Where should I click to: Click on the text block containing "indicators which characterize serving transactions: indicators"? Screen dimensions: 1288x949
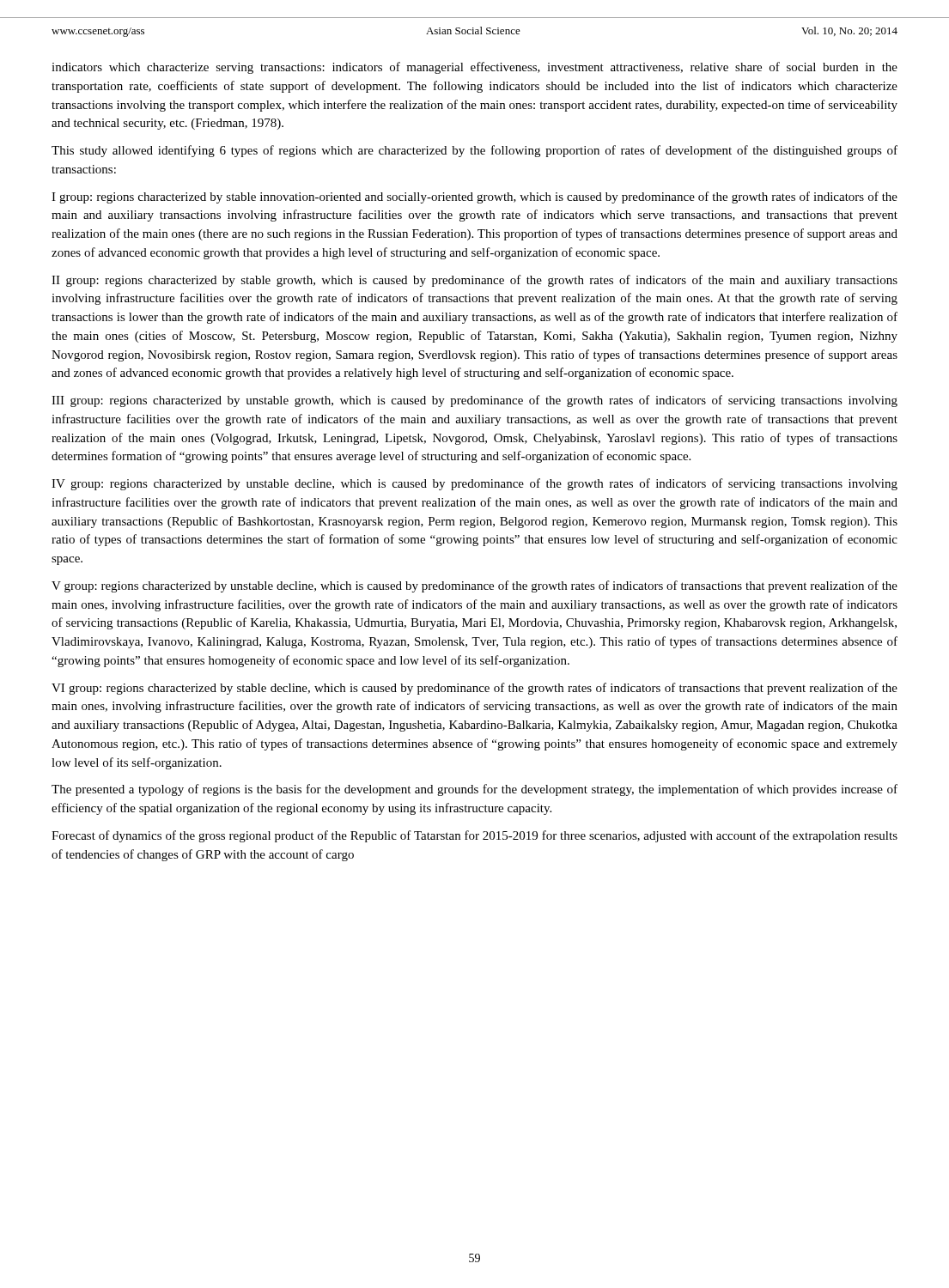pyautogui.click(x=474, y=96)
